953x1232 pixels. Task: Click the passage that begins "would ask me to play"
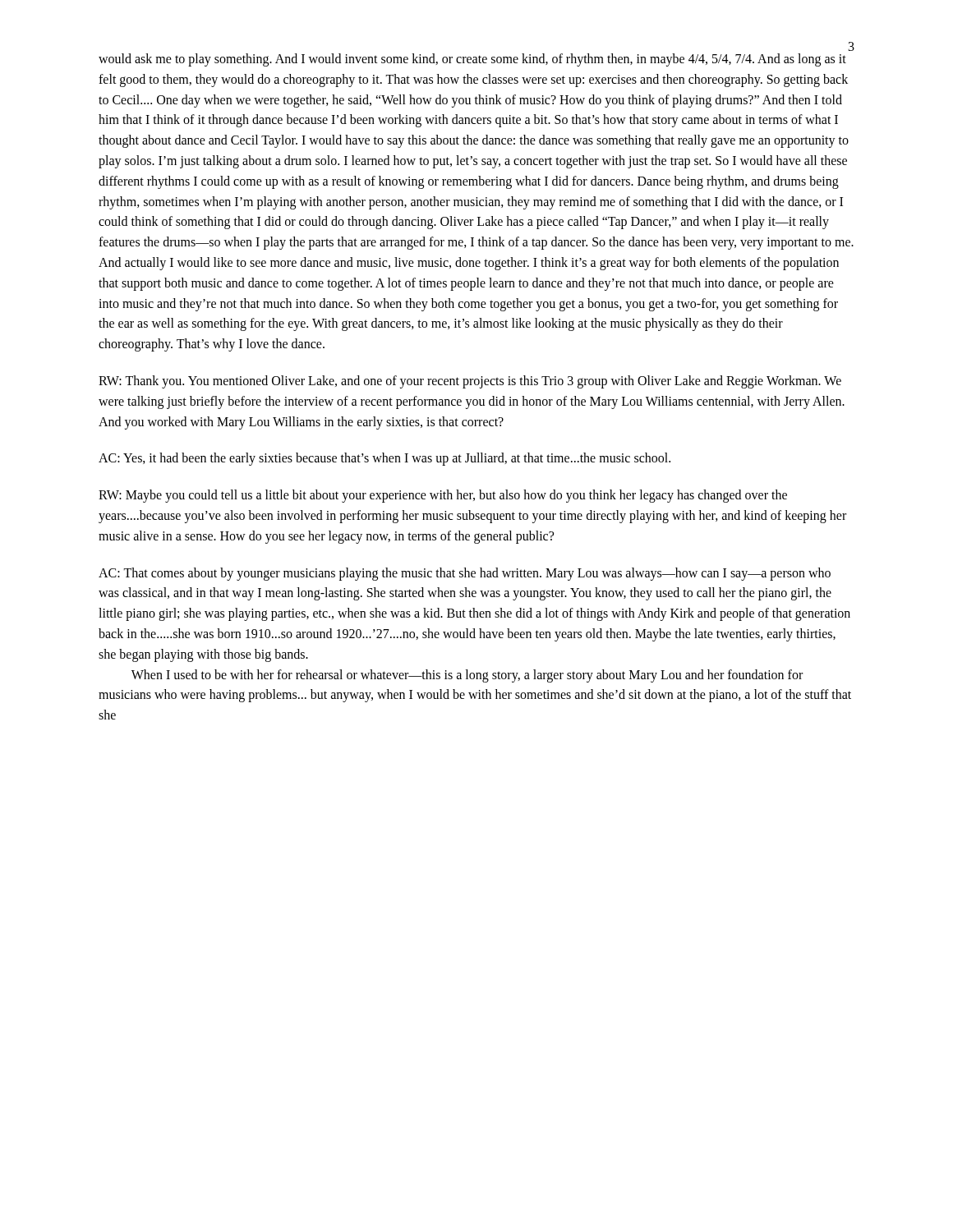coord(476,201)
